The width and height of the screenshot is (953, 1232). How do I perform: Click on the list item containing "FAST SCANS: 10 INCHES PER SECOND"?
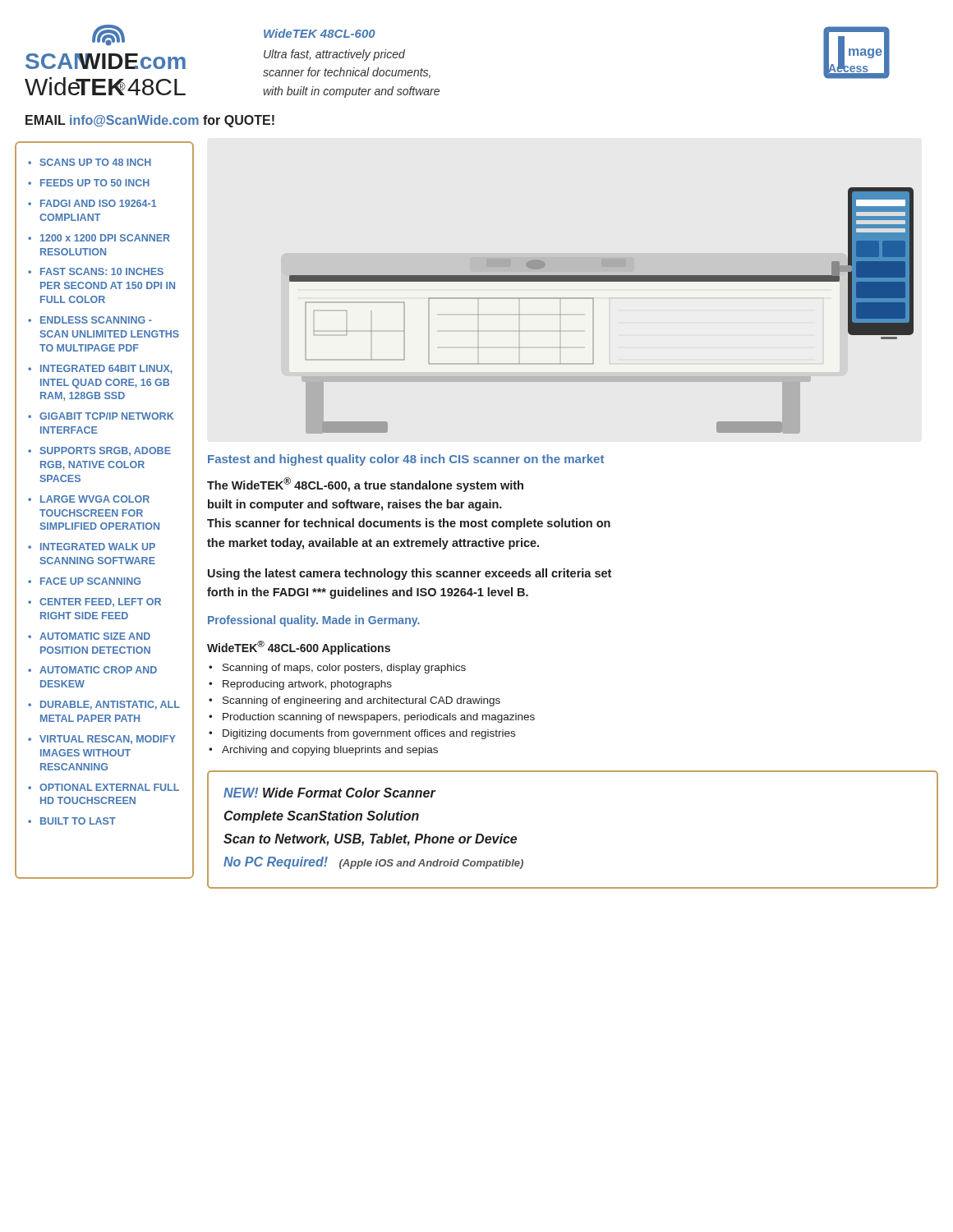(x=108, y=286)
